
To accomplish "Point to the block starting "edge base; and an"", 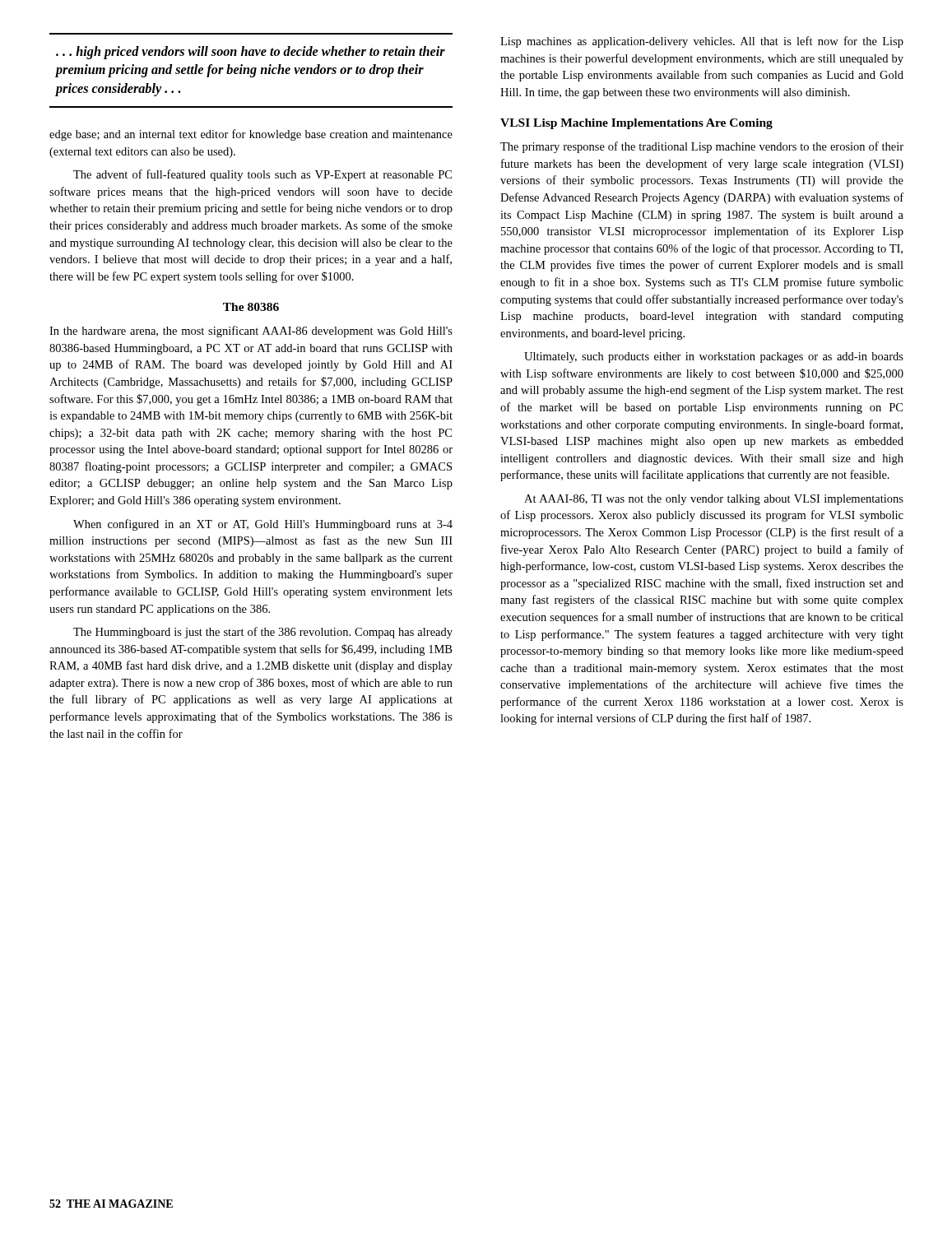I will click(251, 205).
